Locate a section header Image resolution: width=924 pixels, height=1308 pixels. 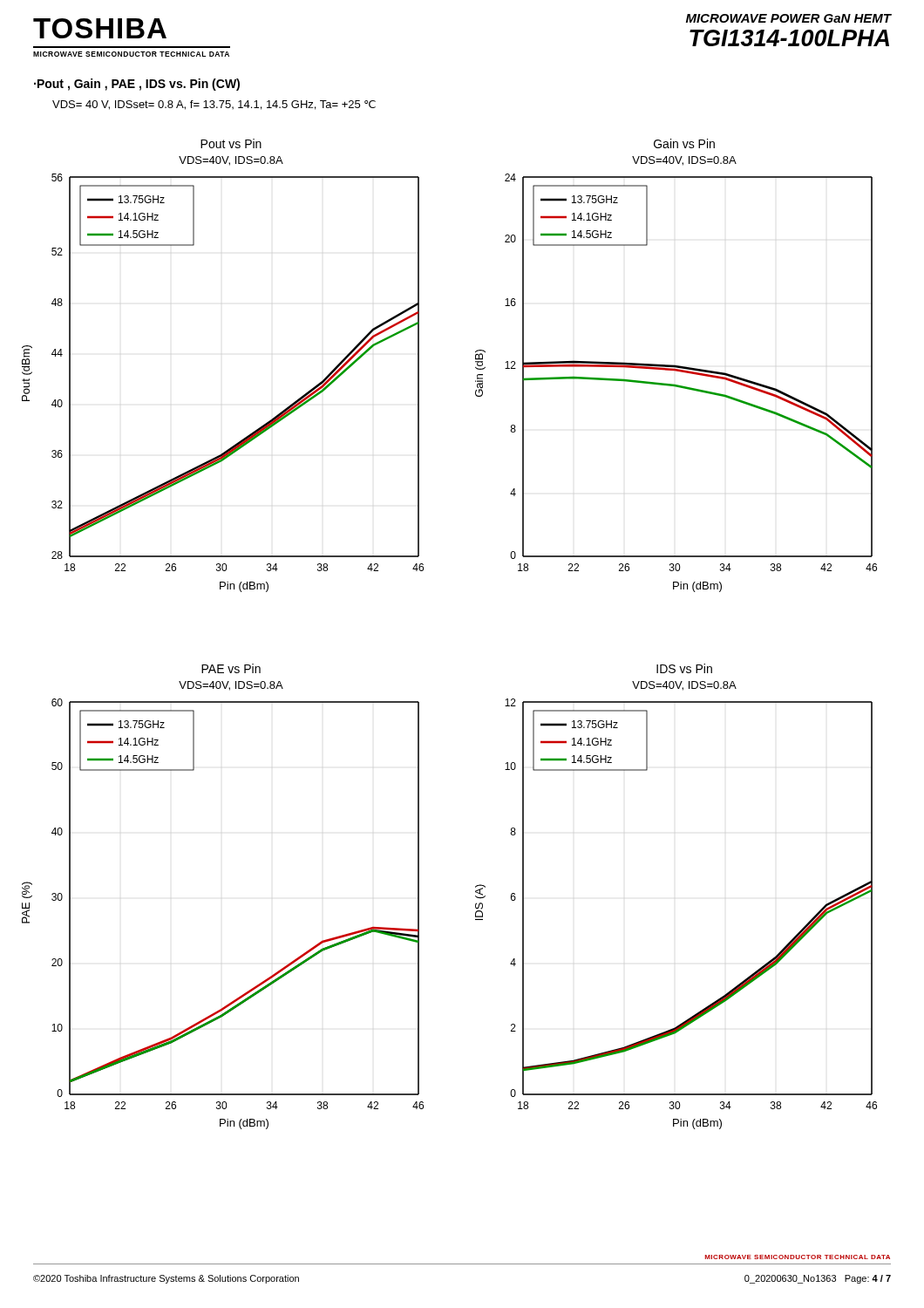(137, 84)
